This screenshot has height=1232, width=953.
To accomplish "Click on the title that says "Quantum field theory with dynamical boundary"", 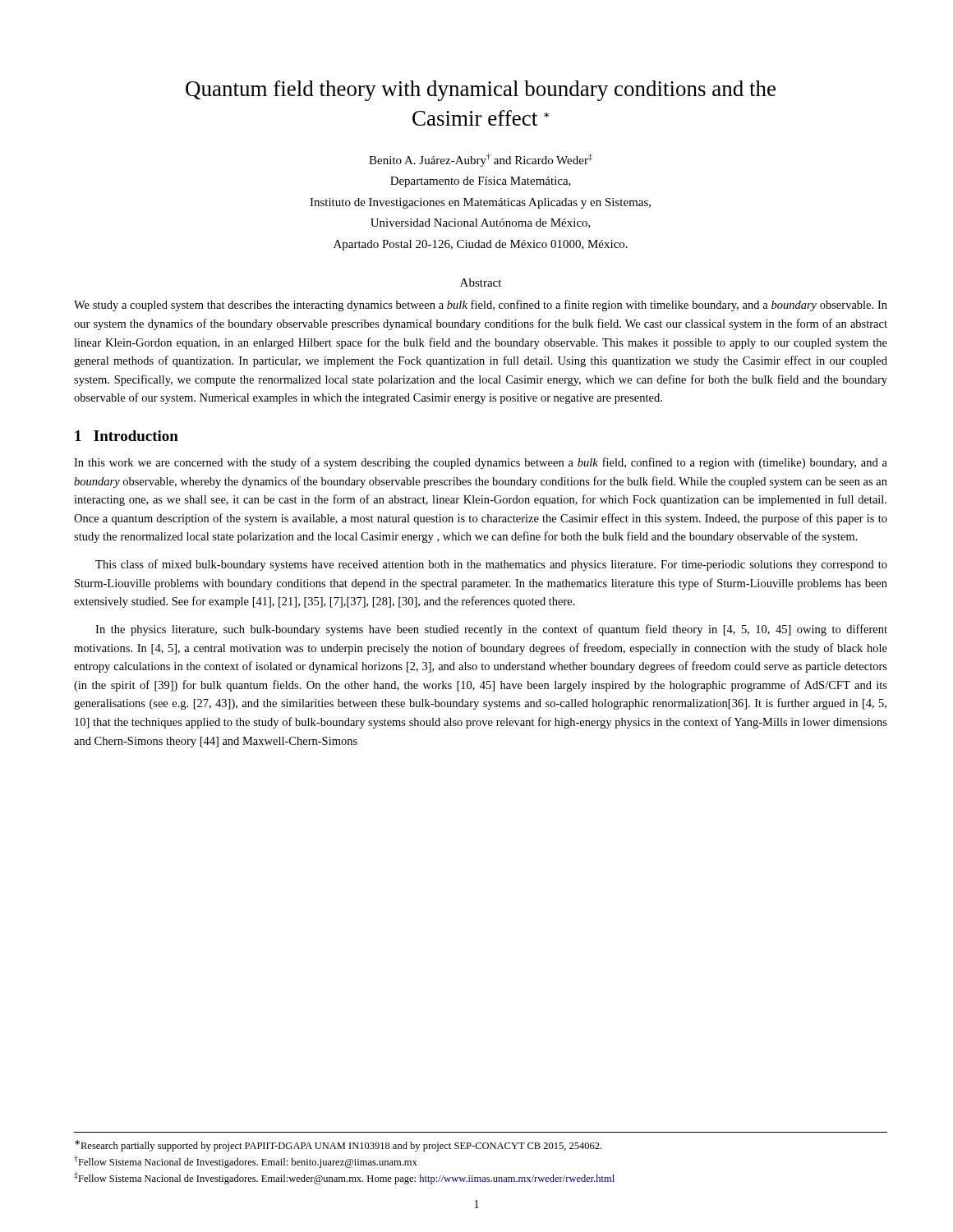I will 481,104.
